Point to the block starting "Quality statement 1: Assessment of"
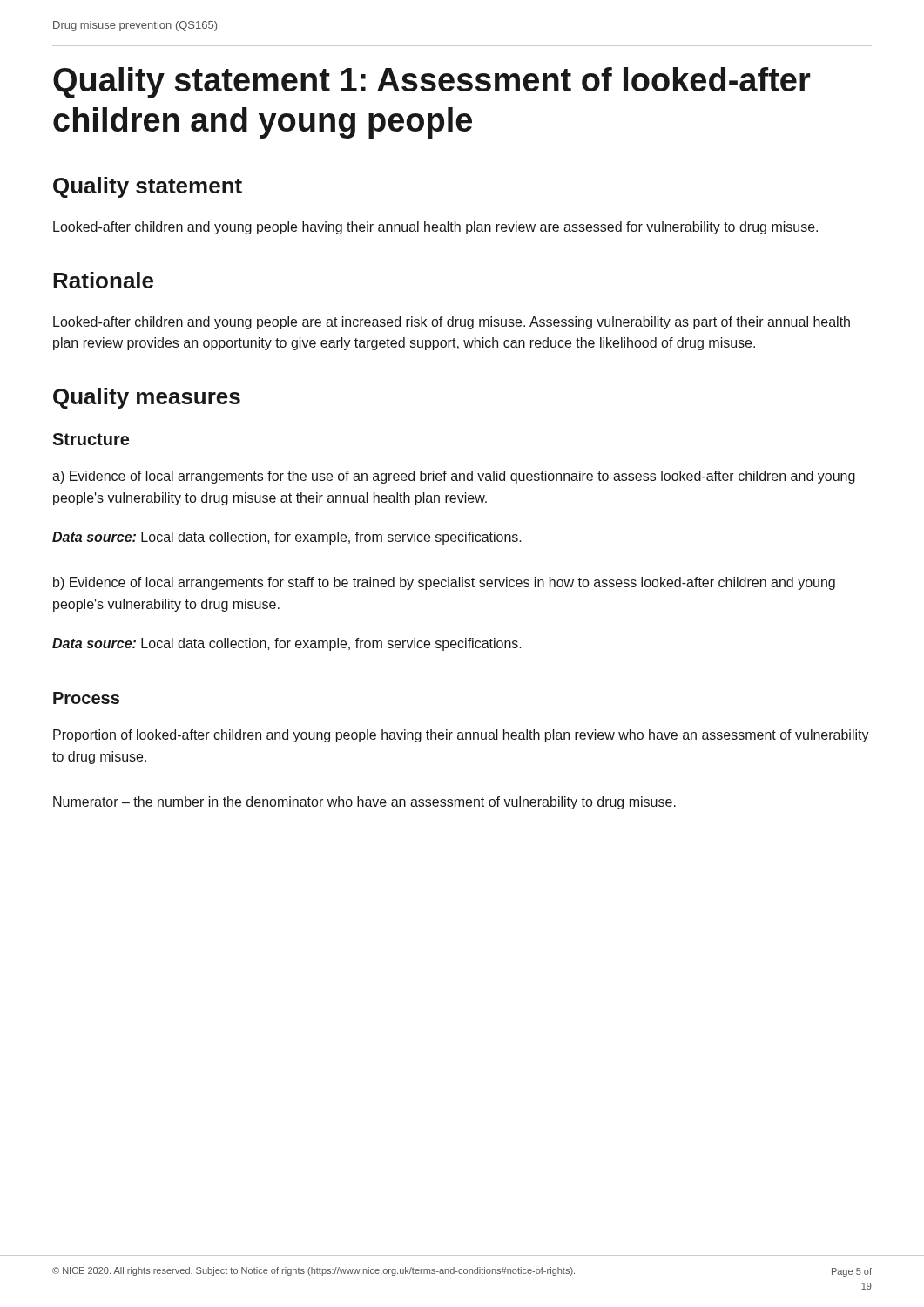 pos(462,101)
